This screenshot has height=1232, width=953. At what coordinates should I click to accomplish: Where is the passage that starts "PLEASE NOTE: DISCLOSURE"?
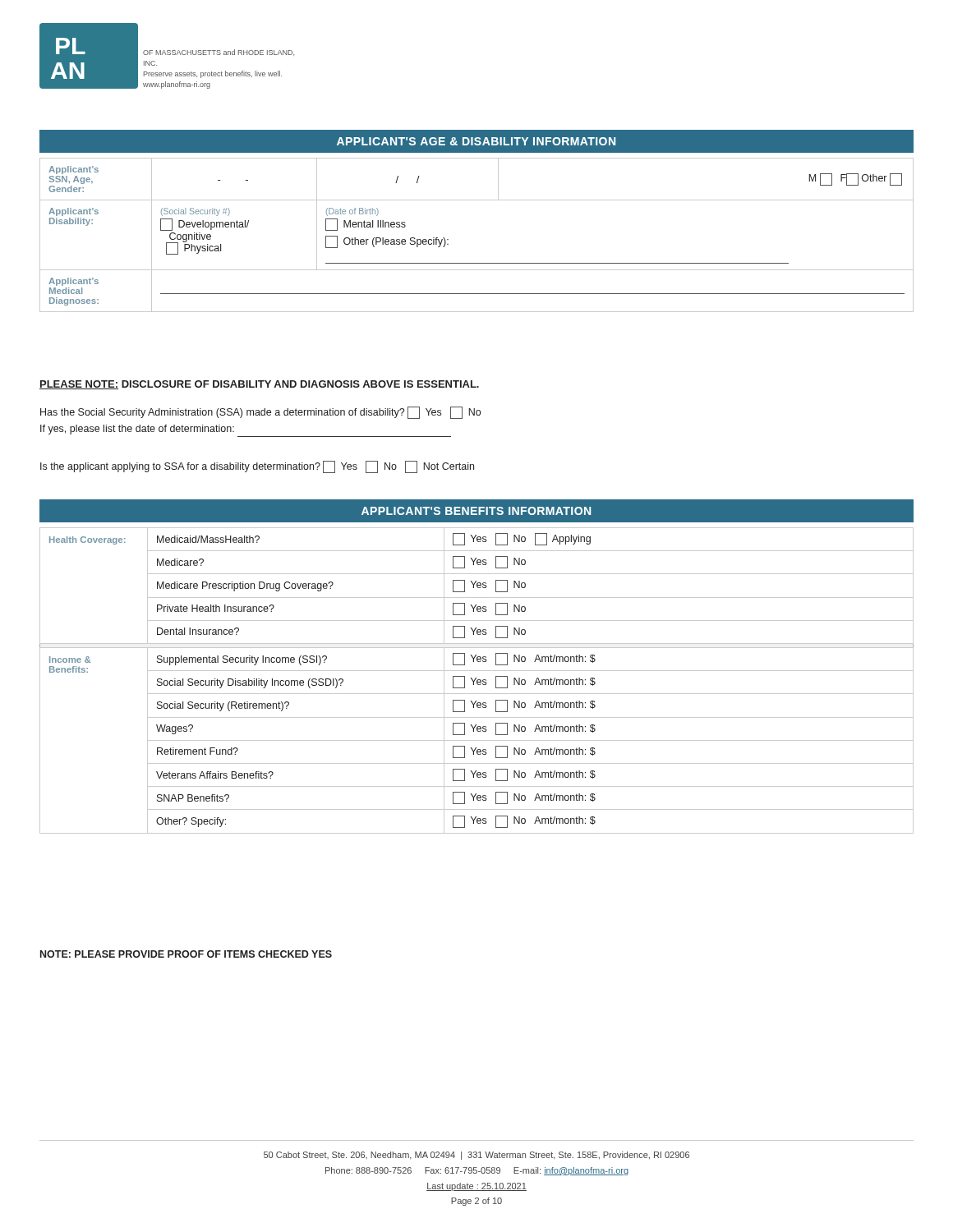pos(476,384)
